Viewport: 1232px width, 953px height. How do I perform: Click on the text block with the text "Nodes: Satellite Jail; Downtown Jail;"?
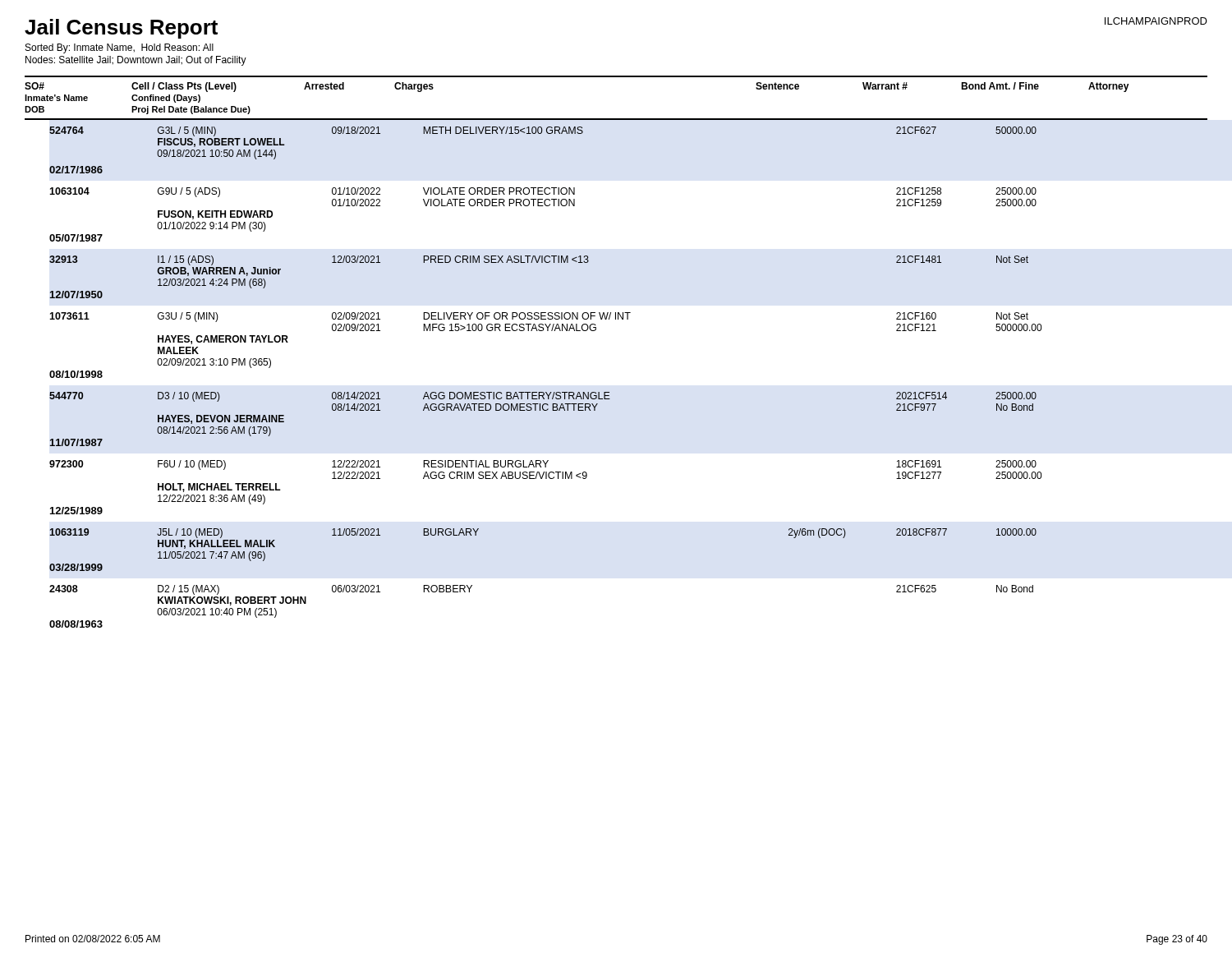click(135, 60)
